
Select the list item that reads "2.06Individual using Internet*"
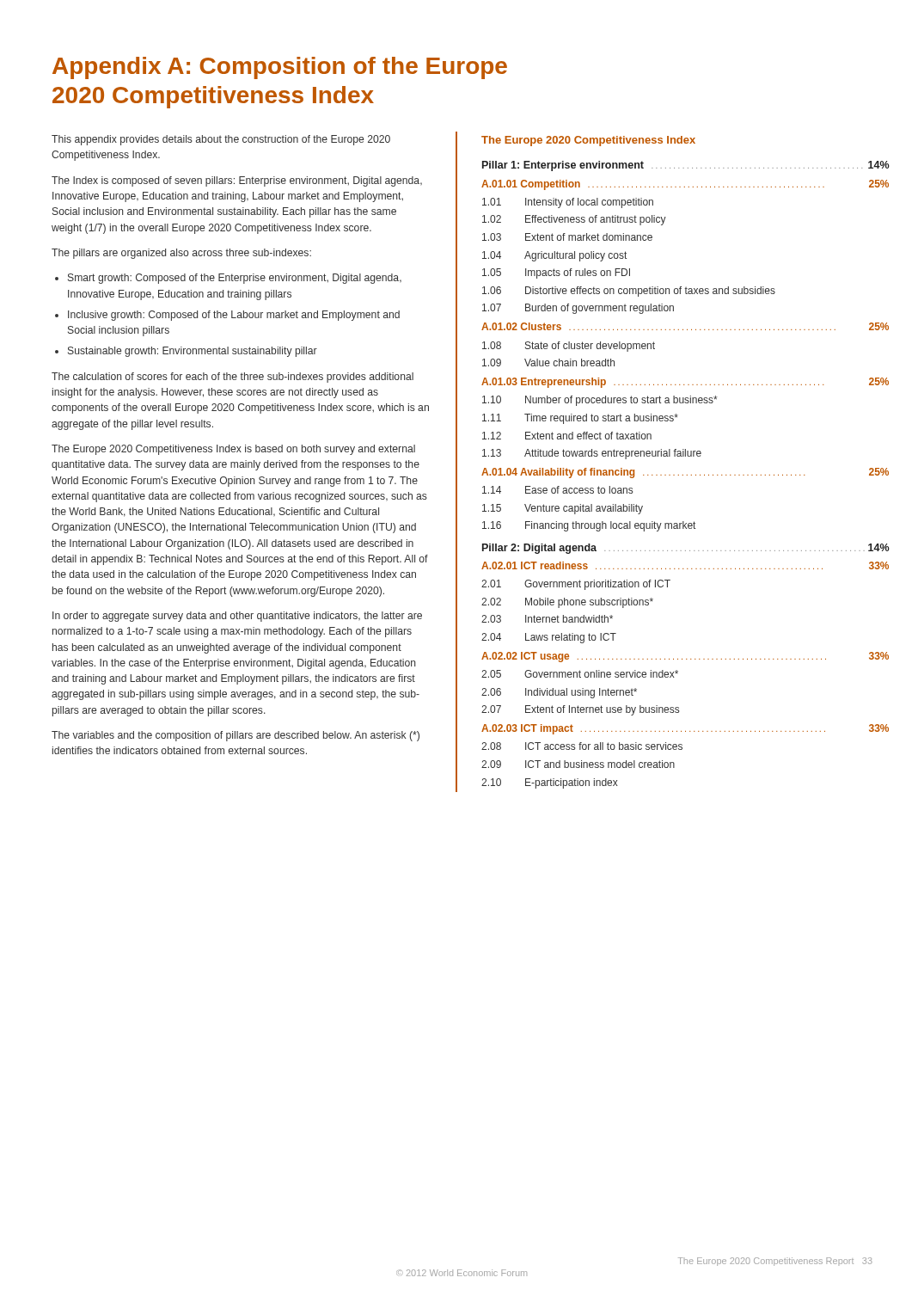pyautogui.click(x=559, y=692)
